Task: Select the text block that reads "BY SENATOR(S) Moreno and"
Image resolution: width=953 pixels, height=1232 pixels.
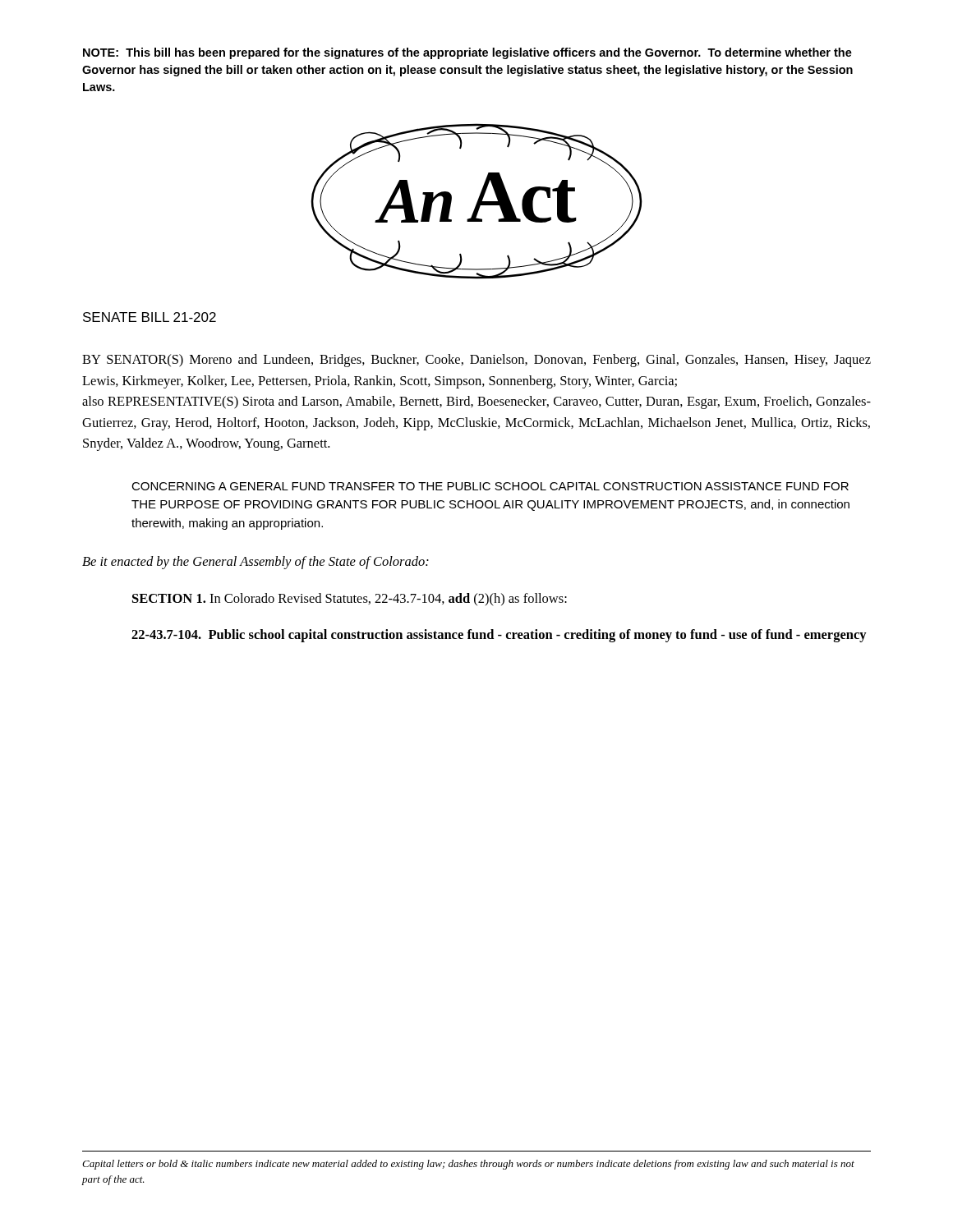Action: click(476, 401)
